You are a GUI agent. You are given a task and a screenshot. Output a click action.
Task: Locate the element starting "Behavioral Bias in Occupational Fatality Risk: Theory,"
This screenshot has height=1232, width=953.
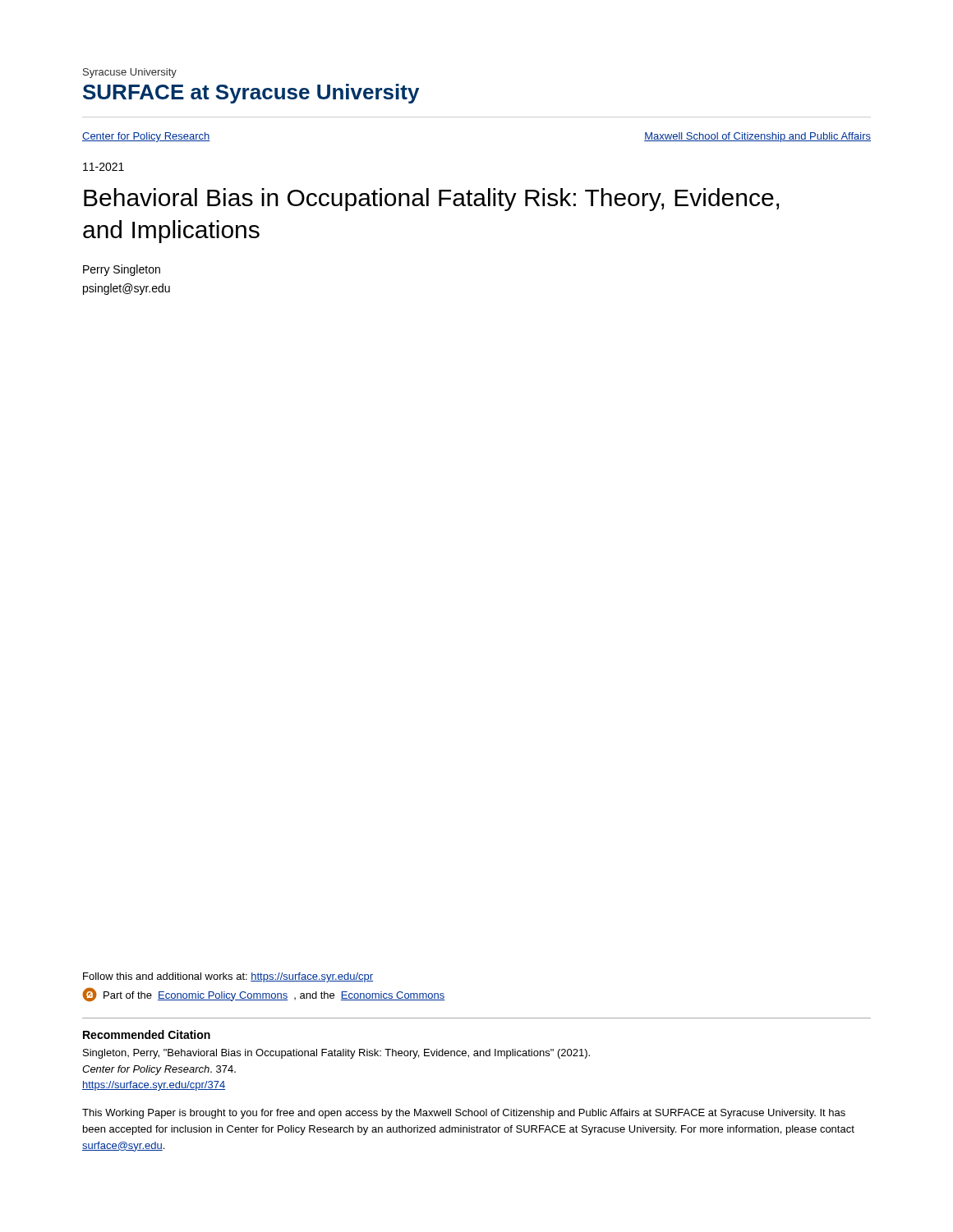pyautogui.click(x=432, y=214)
